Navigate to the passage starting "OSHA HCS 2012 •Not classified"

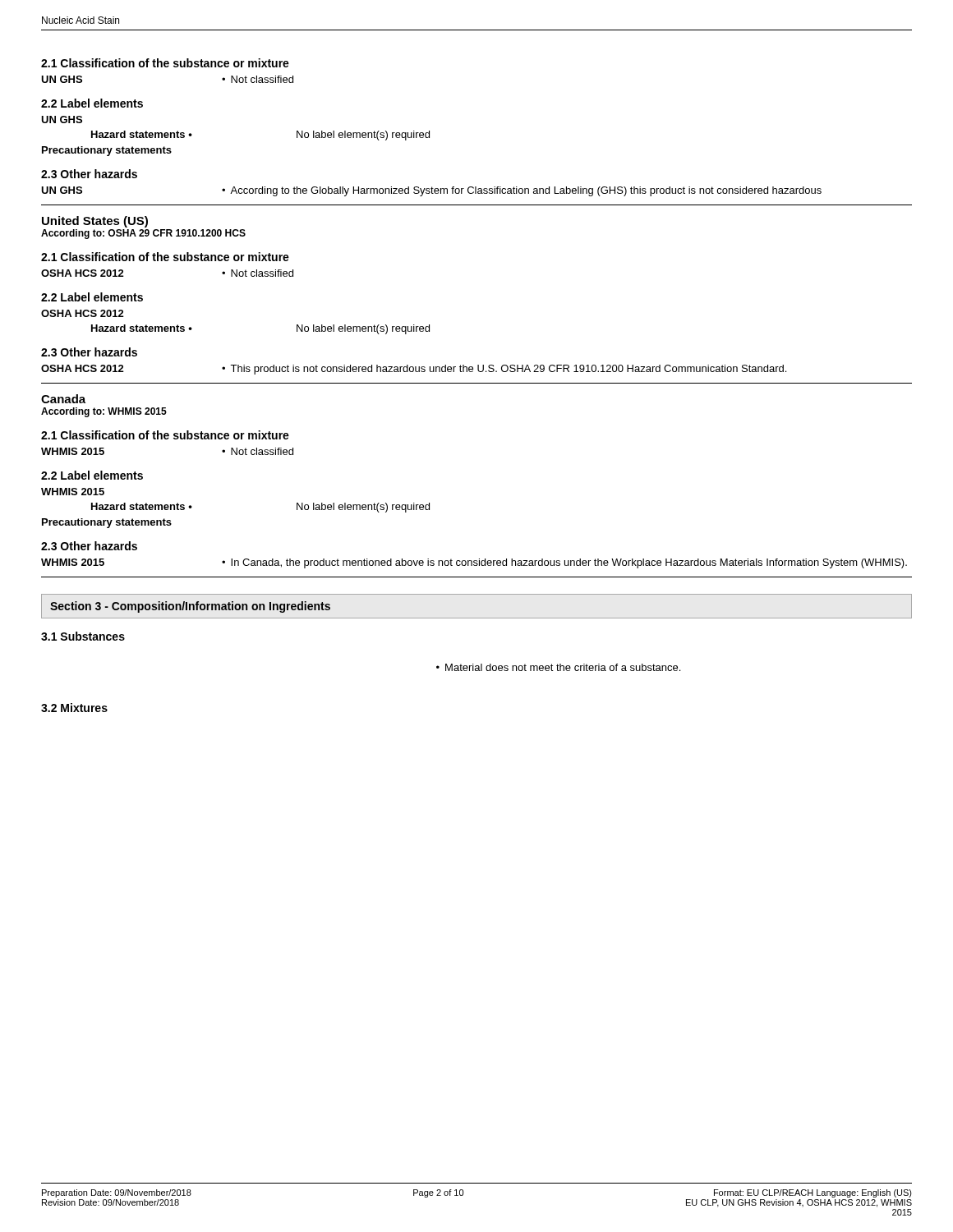pos(82,273)
